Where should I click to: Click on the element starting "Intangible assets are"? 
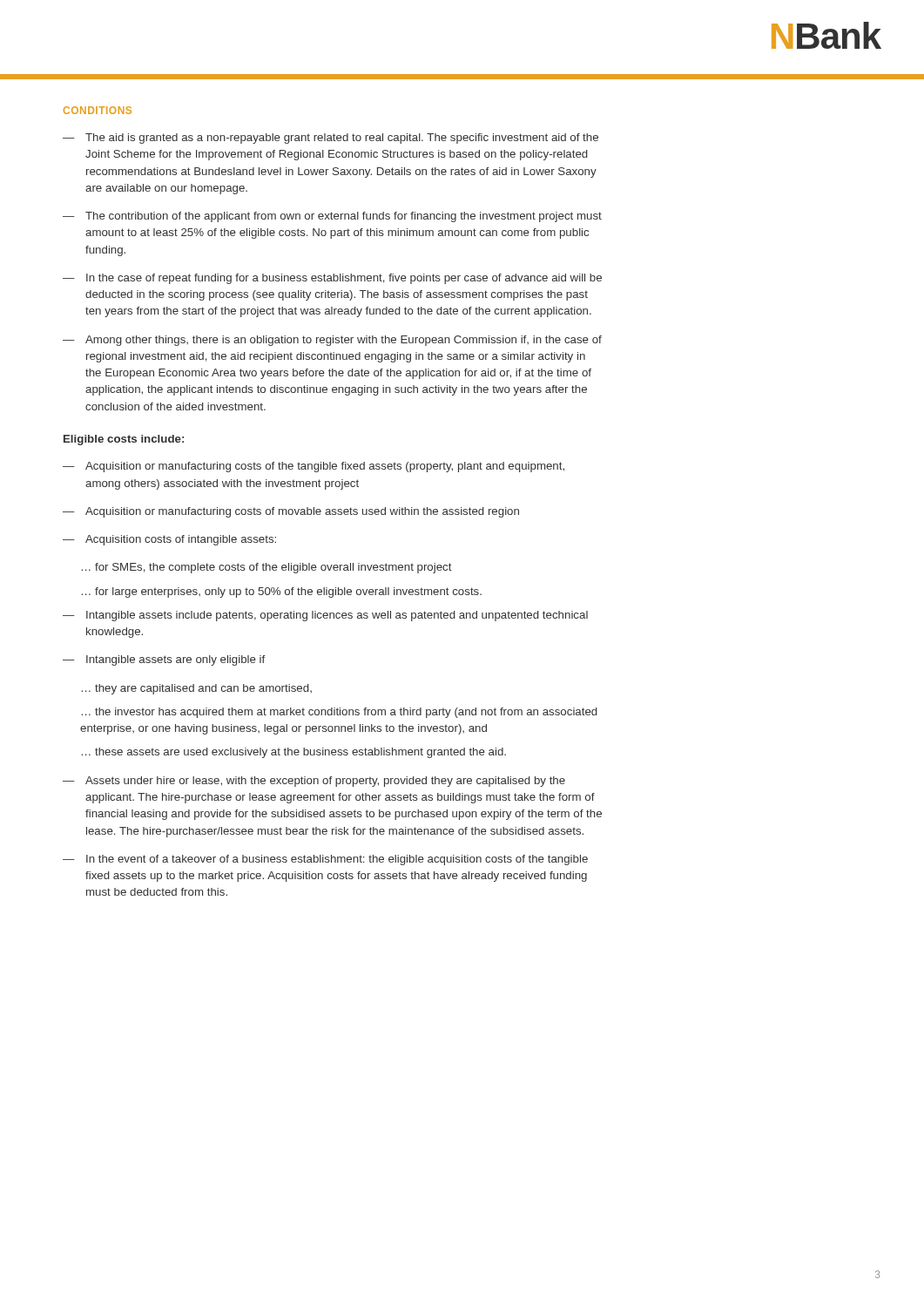tap(175, 660)
